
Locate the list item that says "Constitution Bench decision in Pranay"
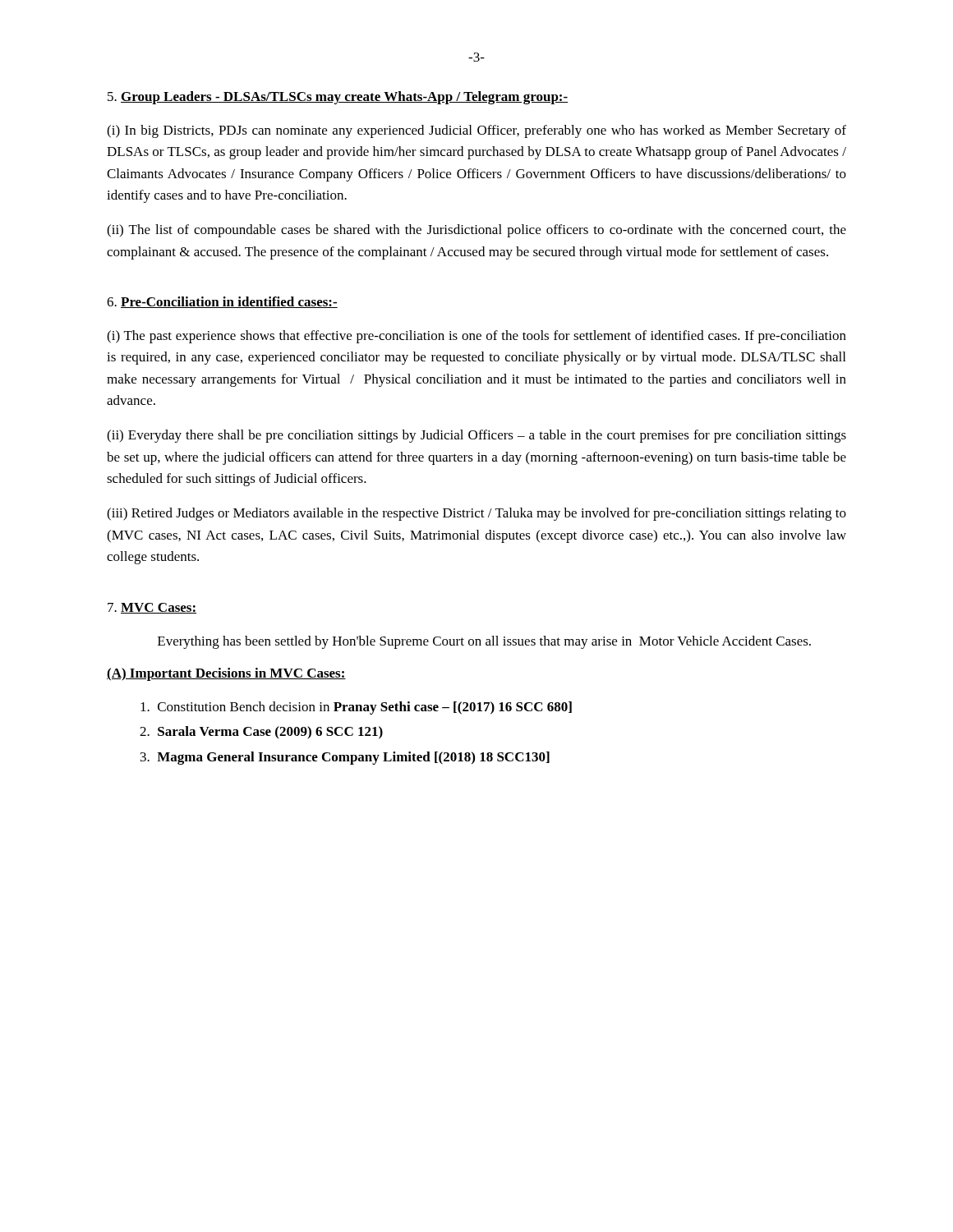point(356,707)
